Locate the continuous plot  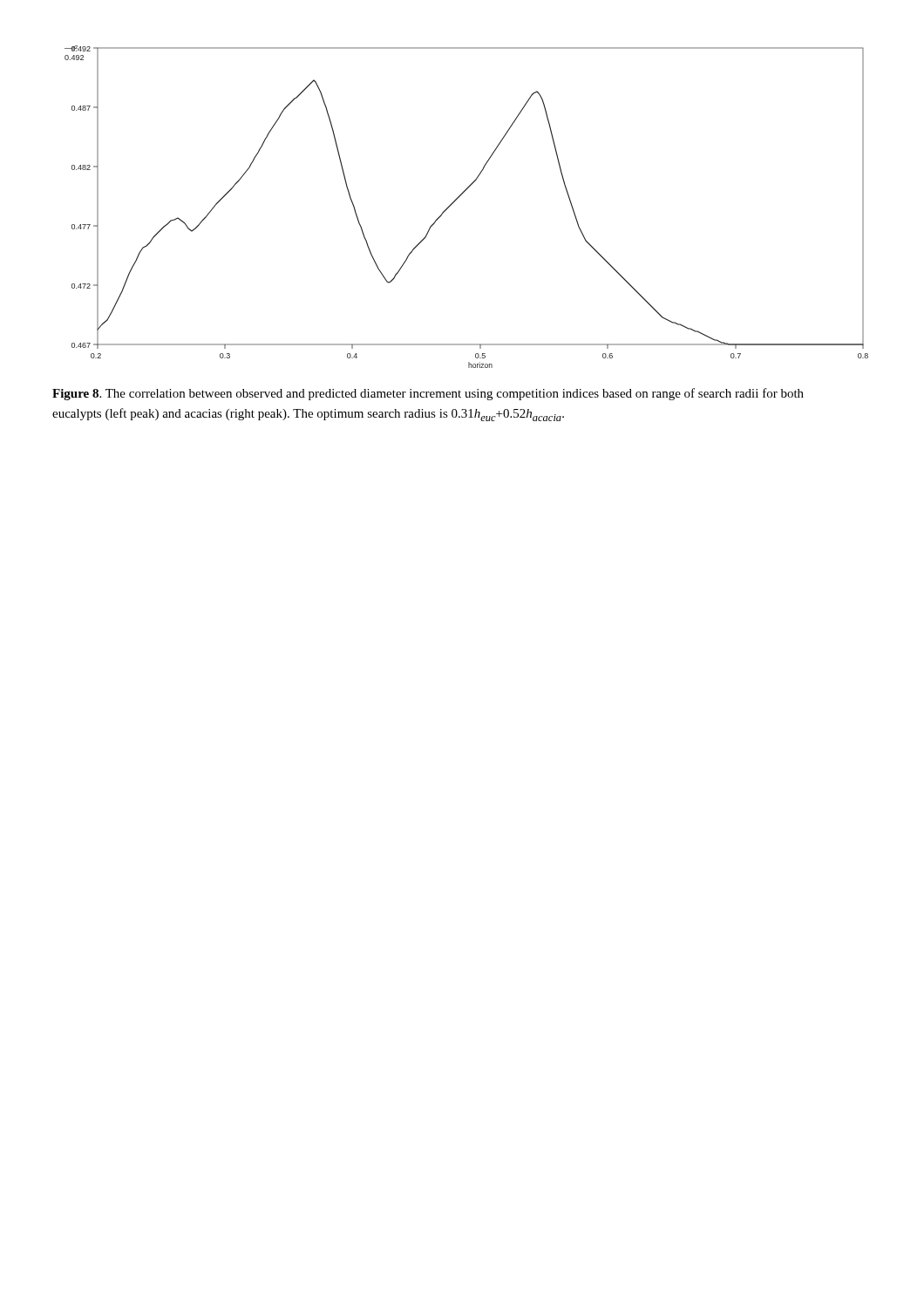click(x=462, y=207)
